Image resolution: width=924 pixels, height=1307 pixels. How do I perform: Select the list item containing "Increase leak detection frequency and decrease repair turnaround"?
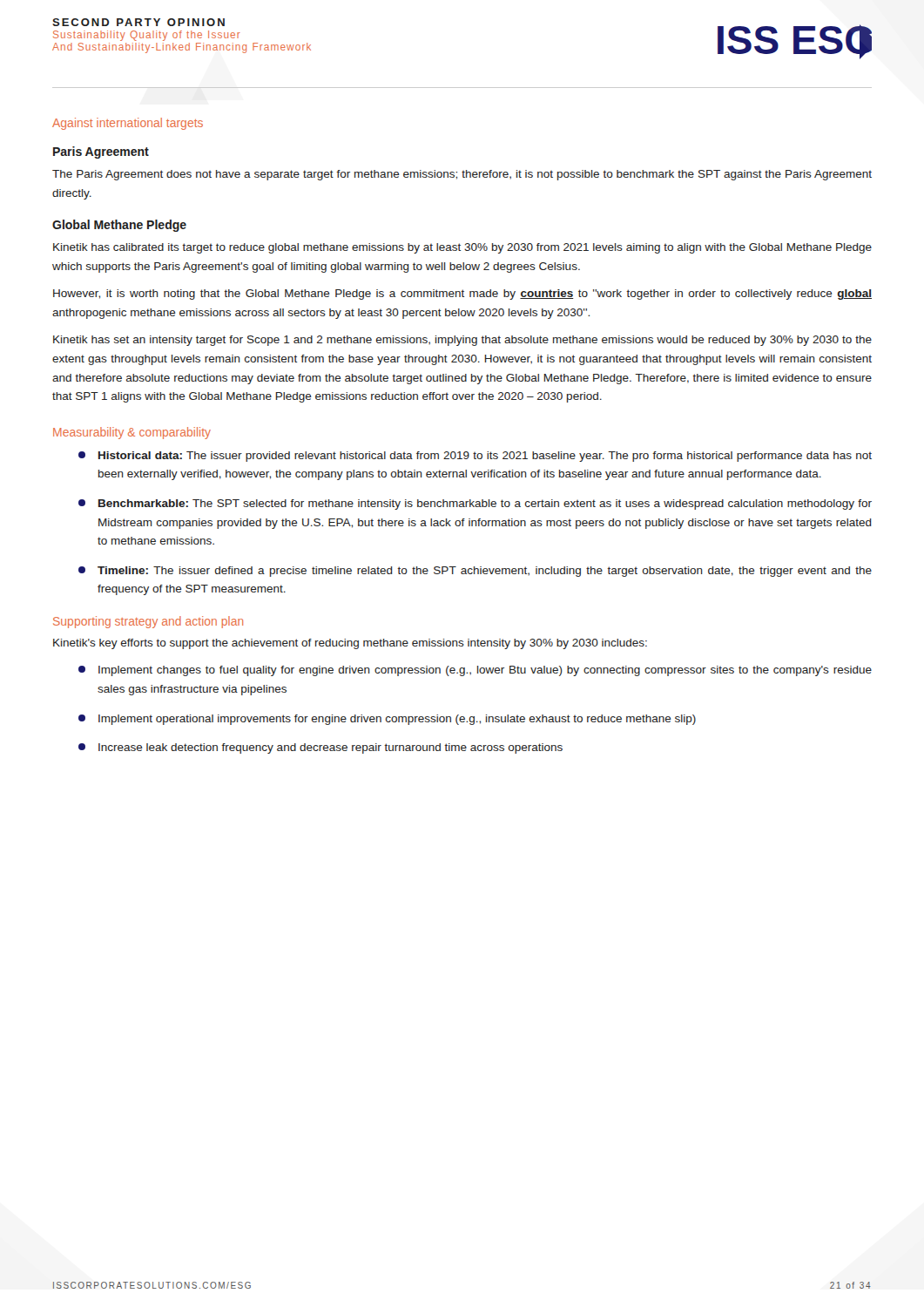pyautogui.click(x=321, y=748)
